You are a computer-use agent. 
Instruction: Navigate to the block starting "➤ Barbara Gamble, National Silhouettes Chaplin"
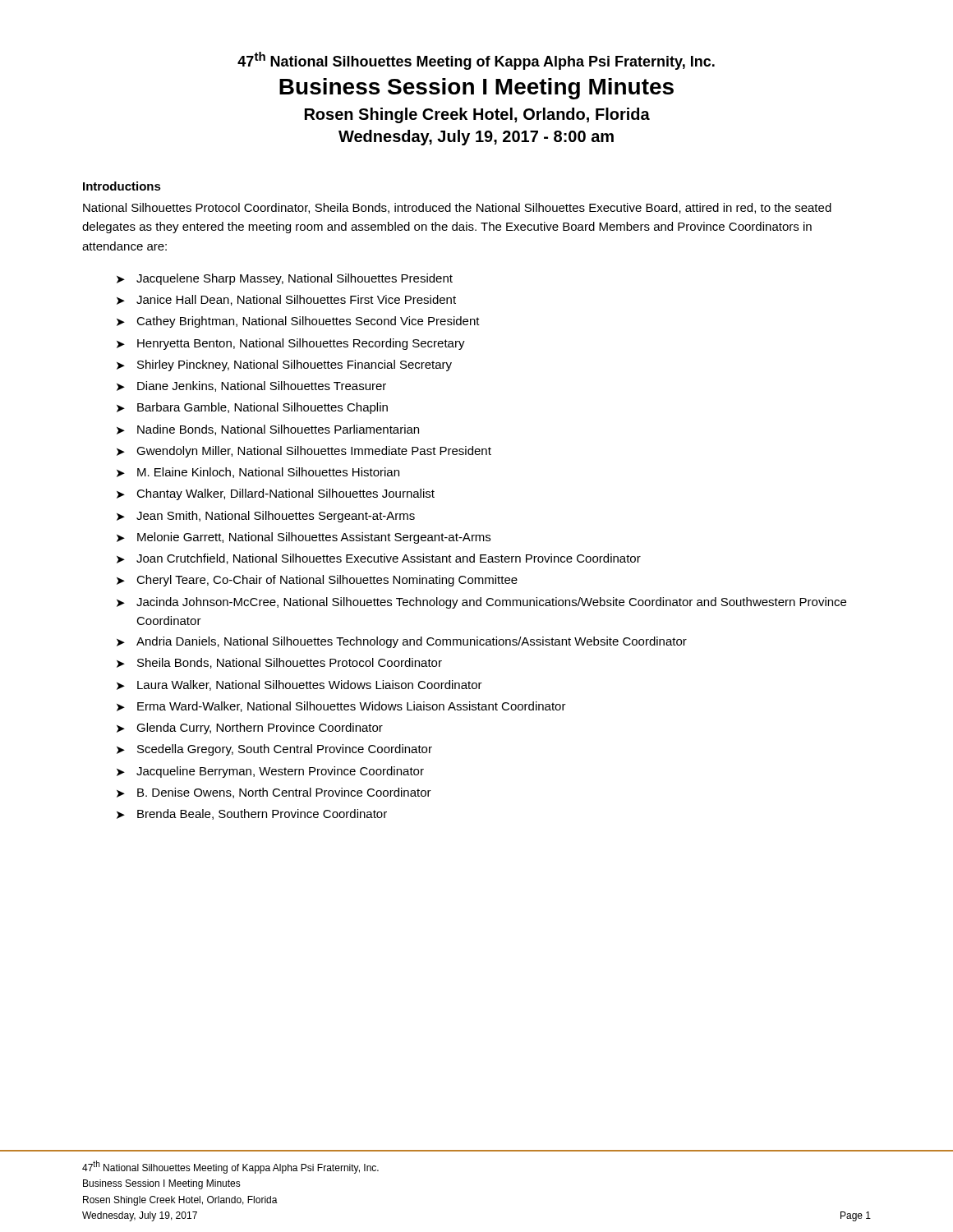point(252,408)
